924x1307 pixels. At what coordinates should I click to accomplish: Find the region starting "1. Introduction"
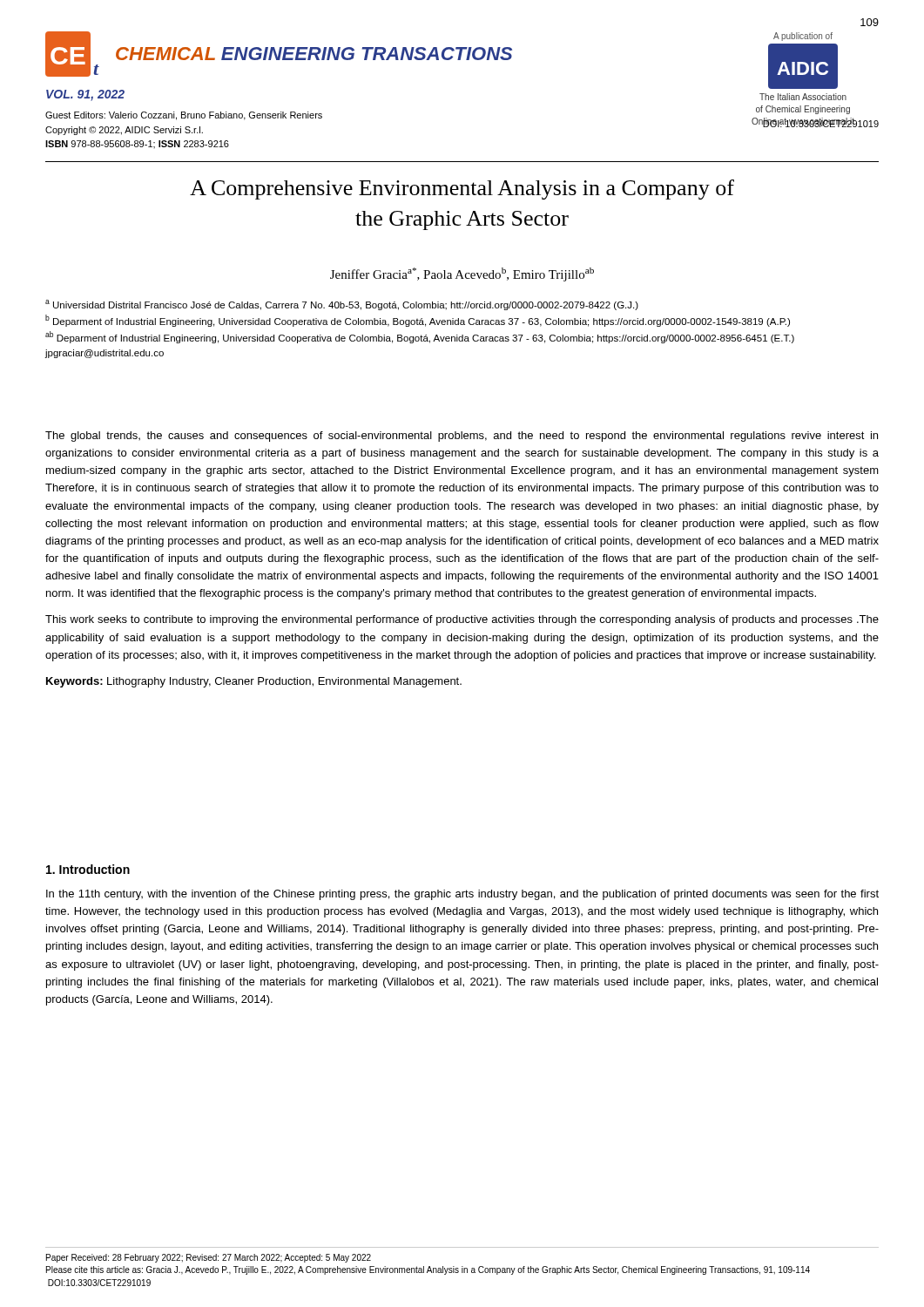click(x=88, y=870)
